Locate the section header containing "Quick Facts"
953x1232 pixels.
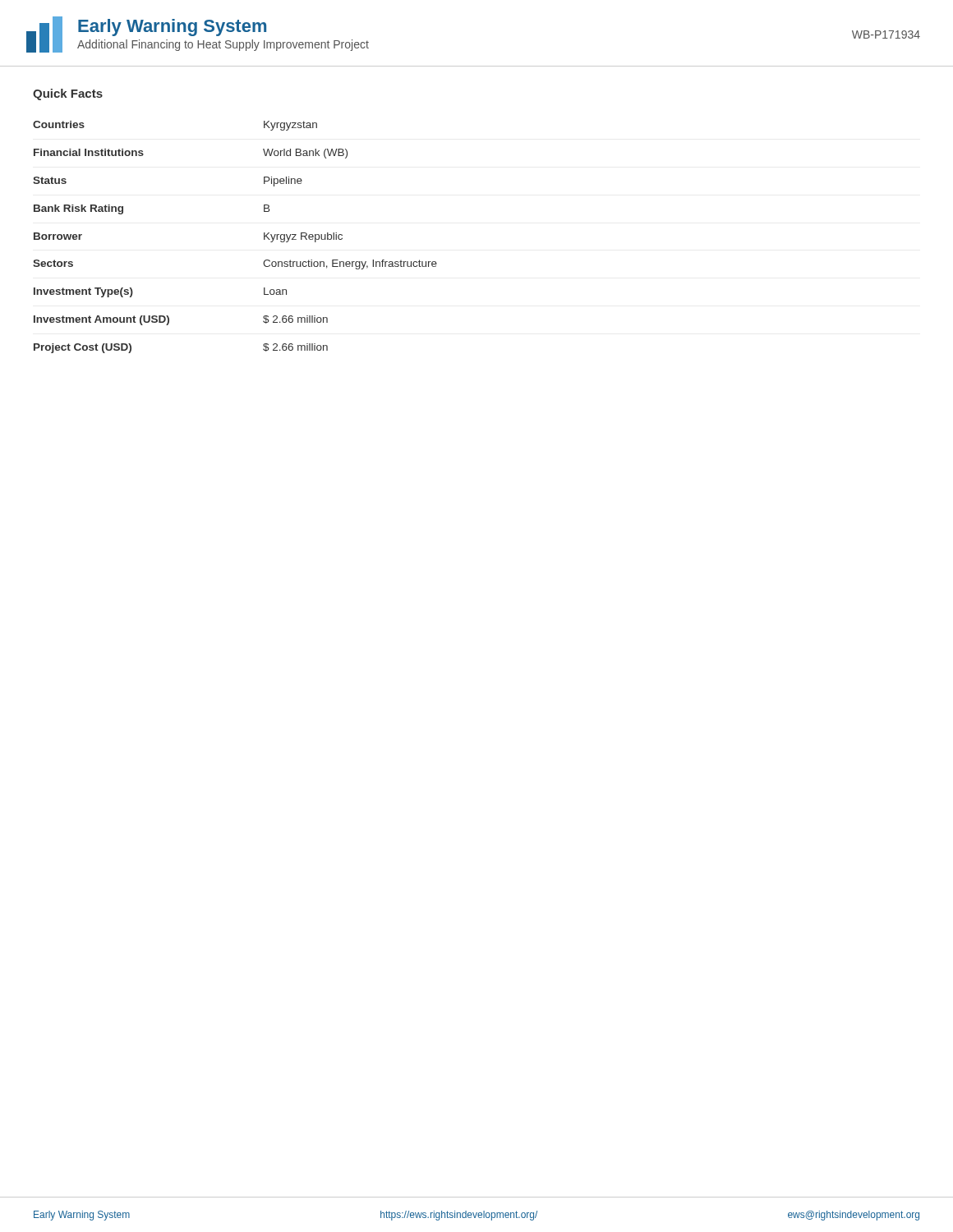[x=68, y=93]
